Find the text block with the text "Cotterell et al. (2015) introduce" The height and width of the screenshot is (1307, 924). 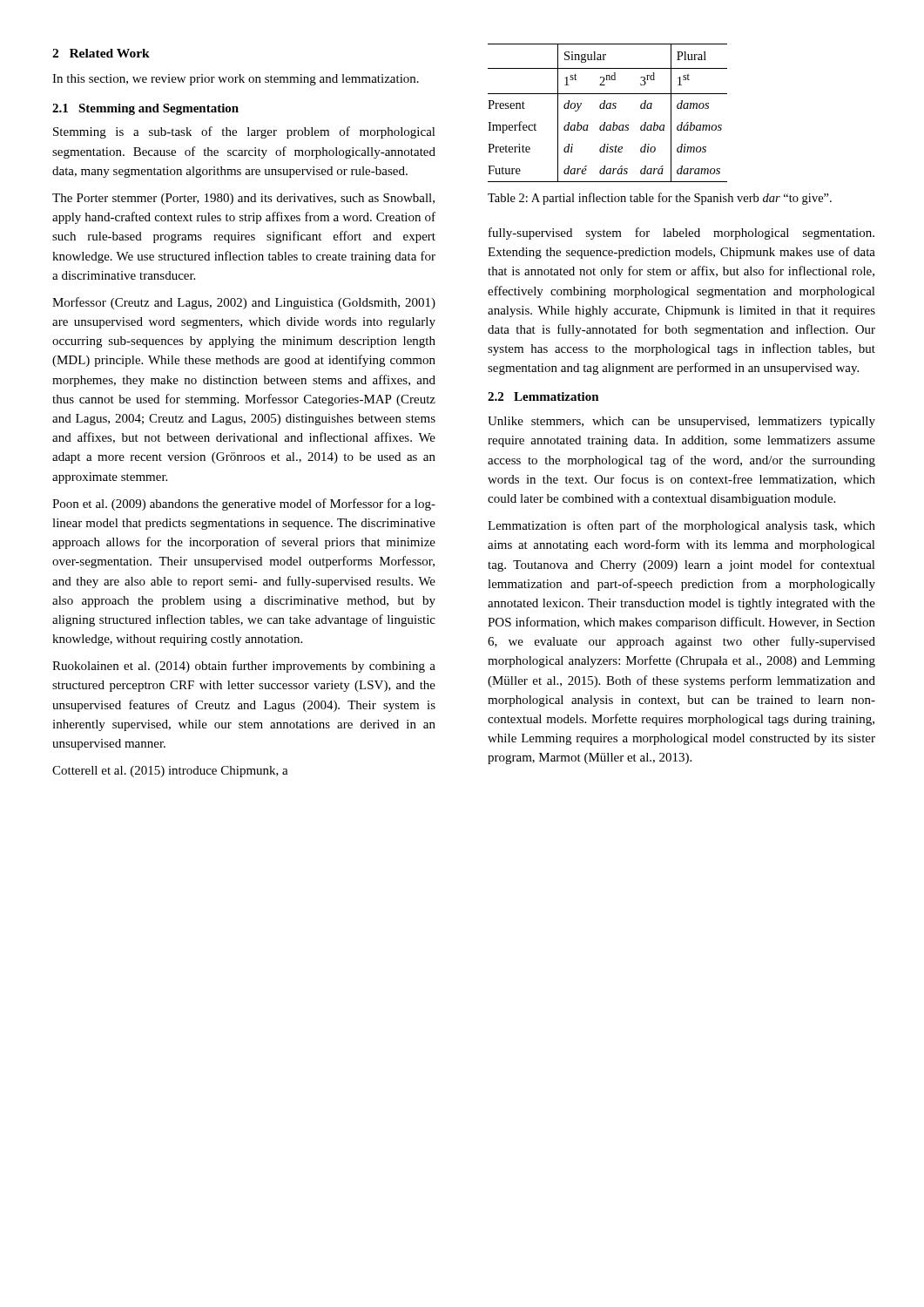(170, 770)
